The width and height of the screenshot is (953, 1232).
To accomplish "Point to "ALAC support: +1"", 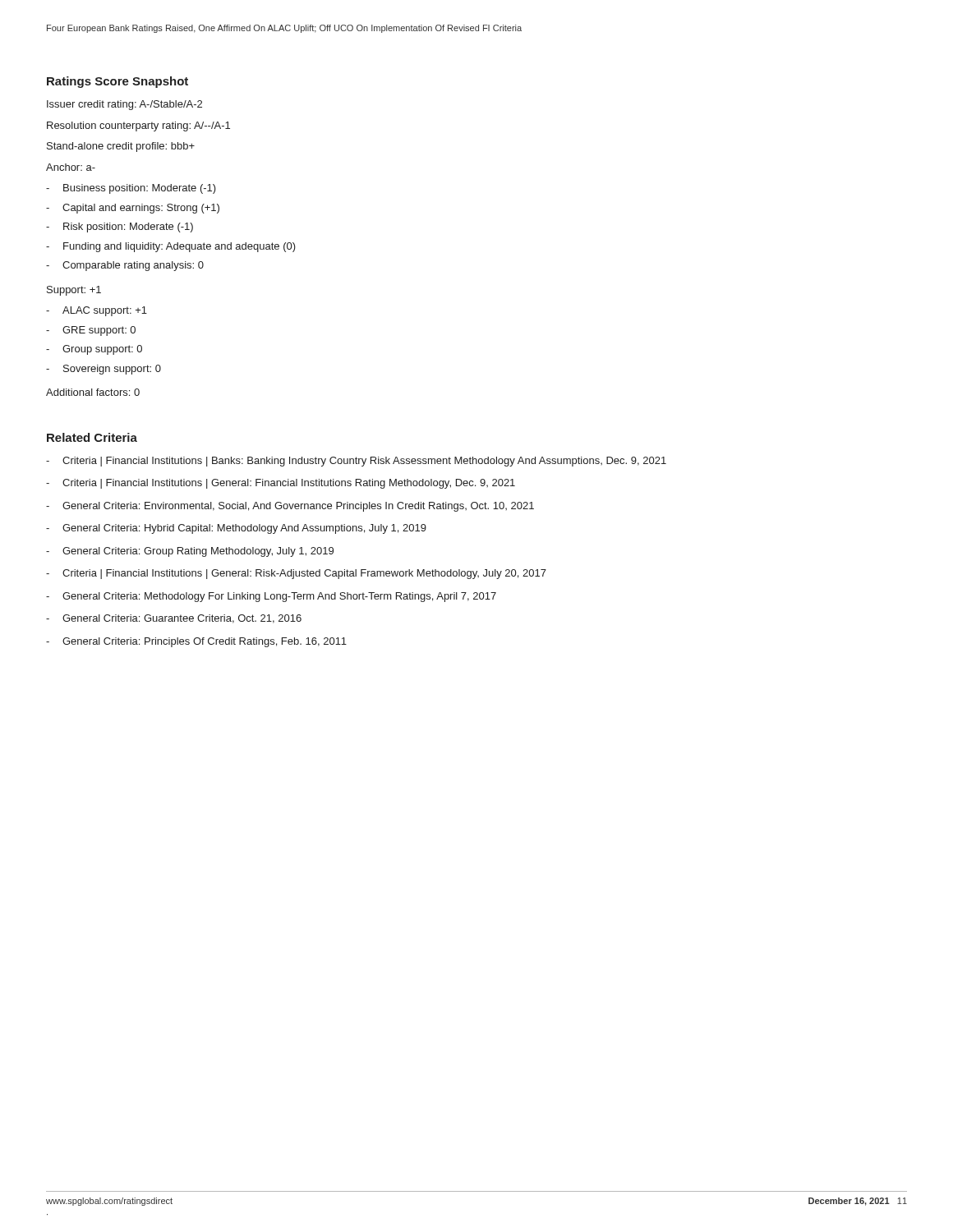I will (105, 310).
